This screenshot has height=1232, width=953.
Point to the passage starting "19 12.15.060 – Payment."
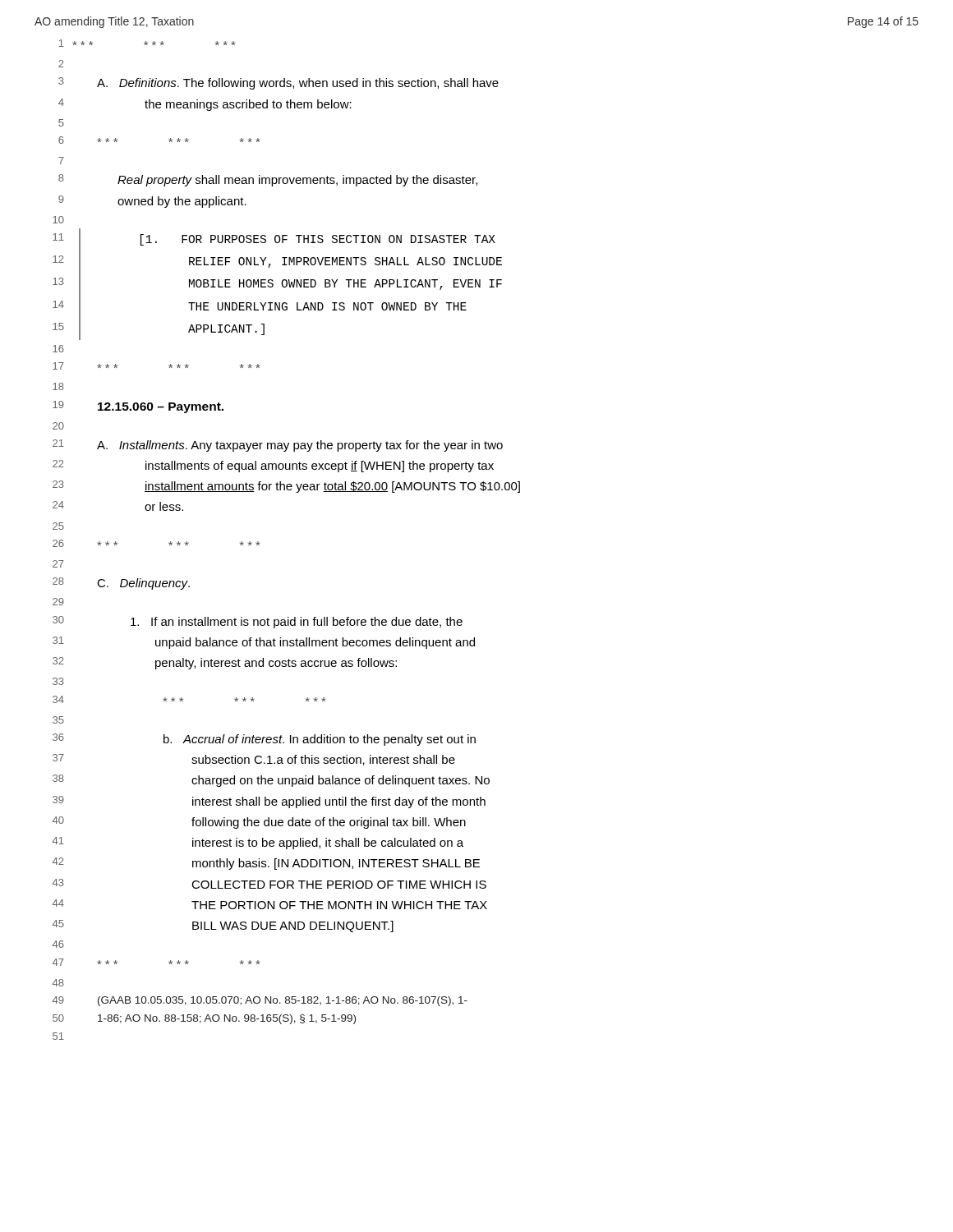138,407
